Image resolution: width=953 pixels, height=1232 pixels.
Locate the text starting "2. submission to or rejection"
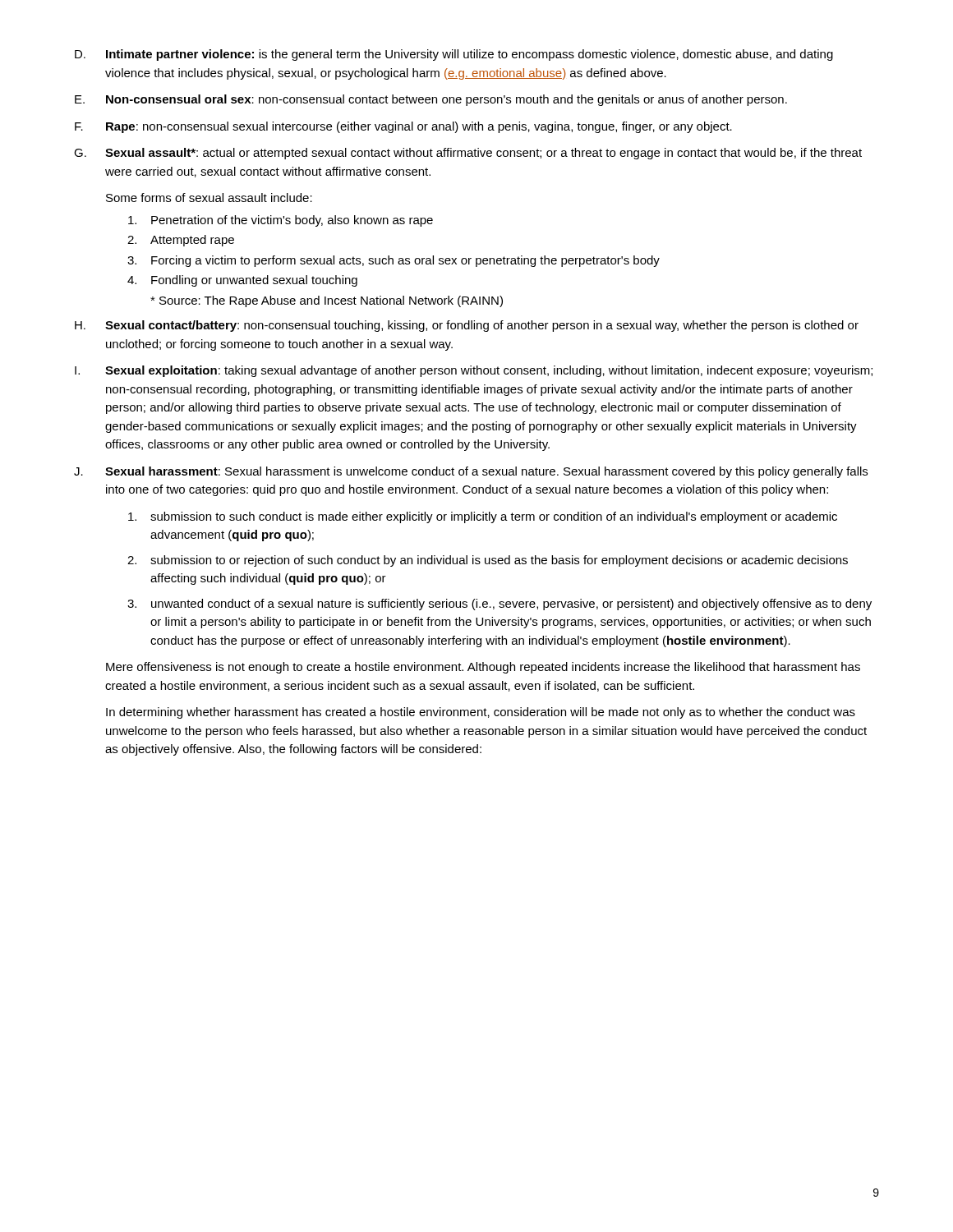pos(503,569)
